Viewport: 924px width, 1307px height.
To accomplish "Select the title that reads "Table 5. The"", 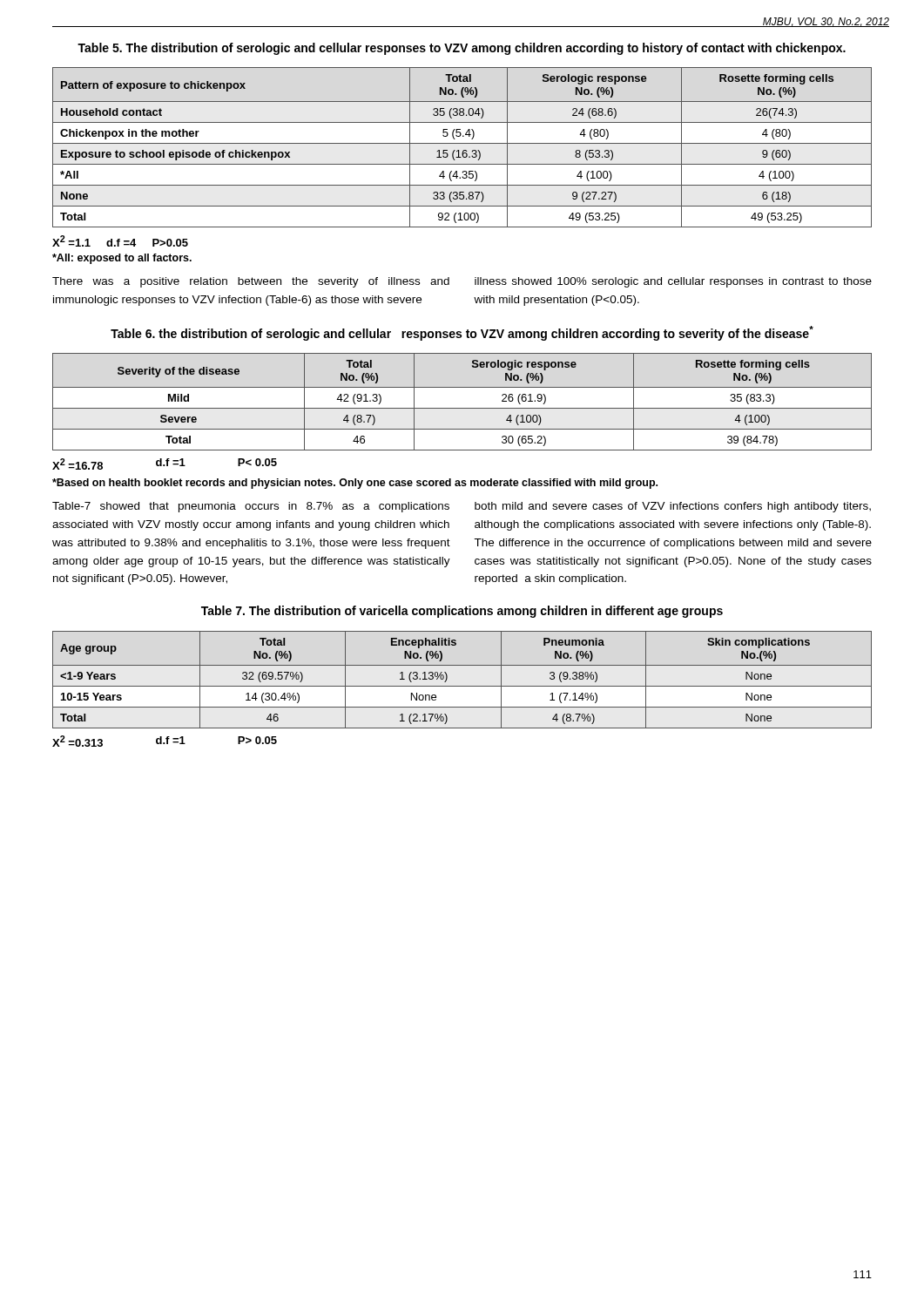I will tap(462, 48).
